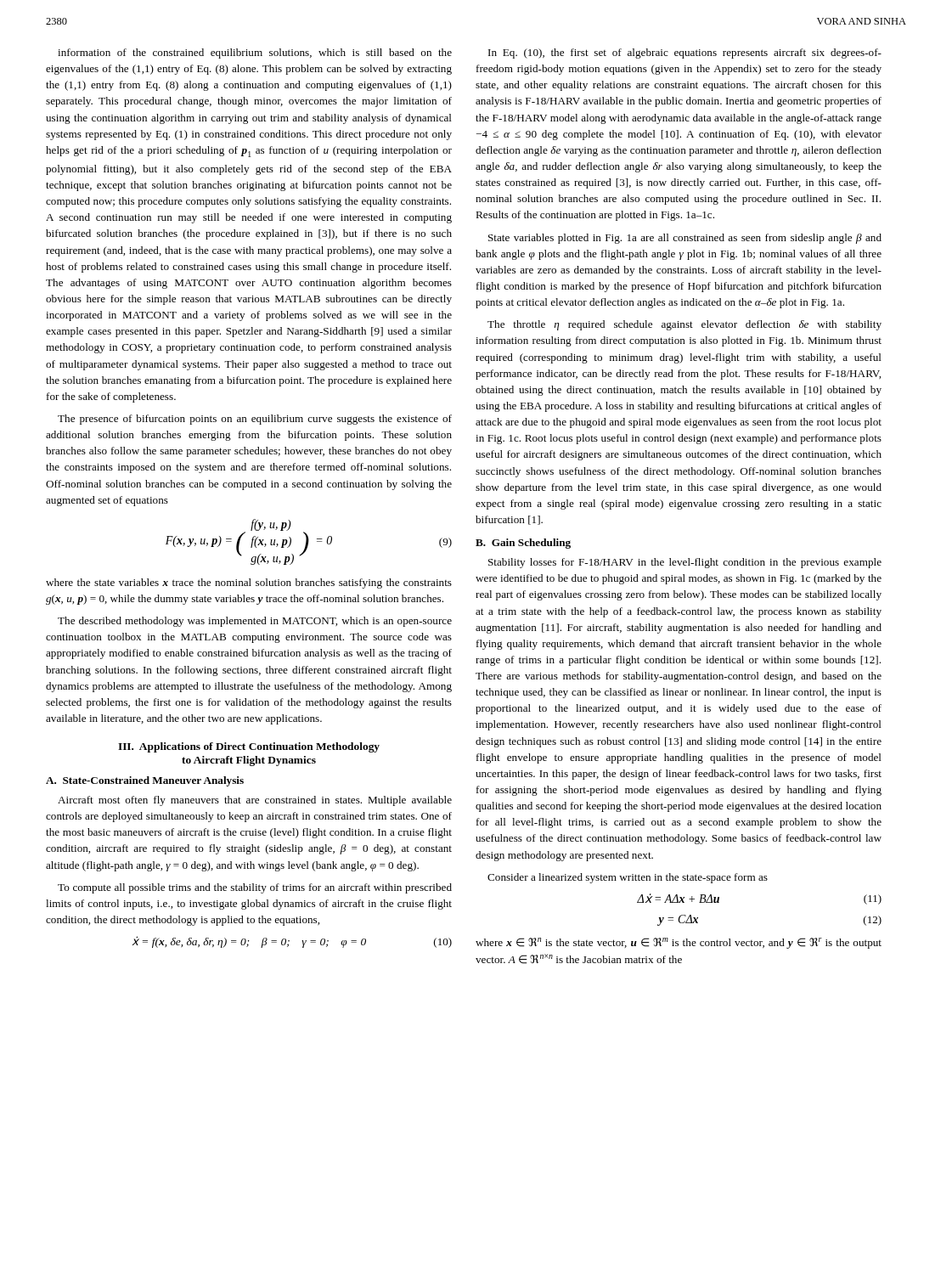
Task: Locate the block of text that opens with "The described methodology was implemented in"
Action: (249, 669)
